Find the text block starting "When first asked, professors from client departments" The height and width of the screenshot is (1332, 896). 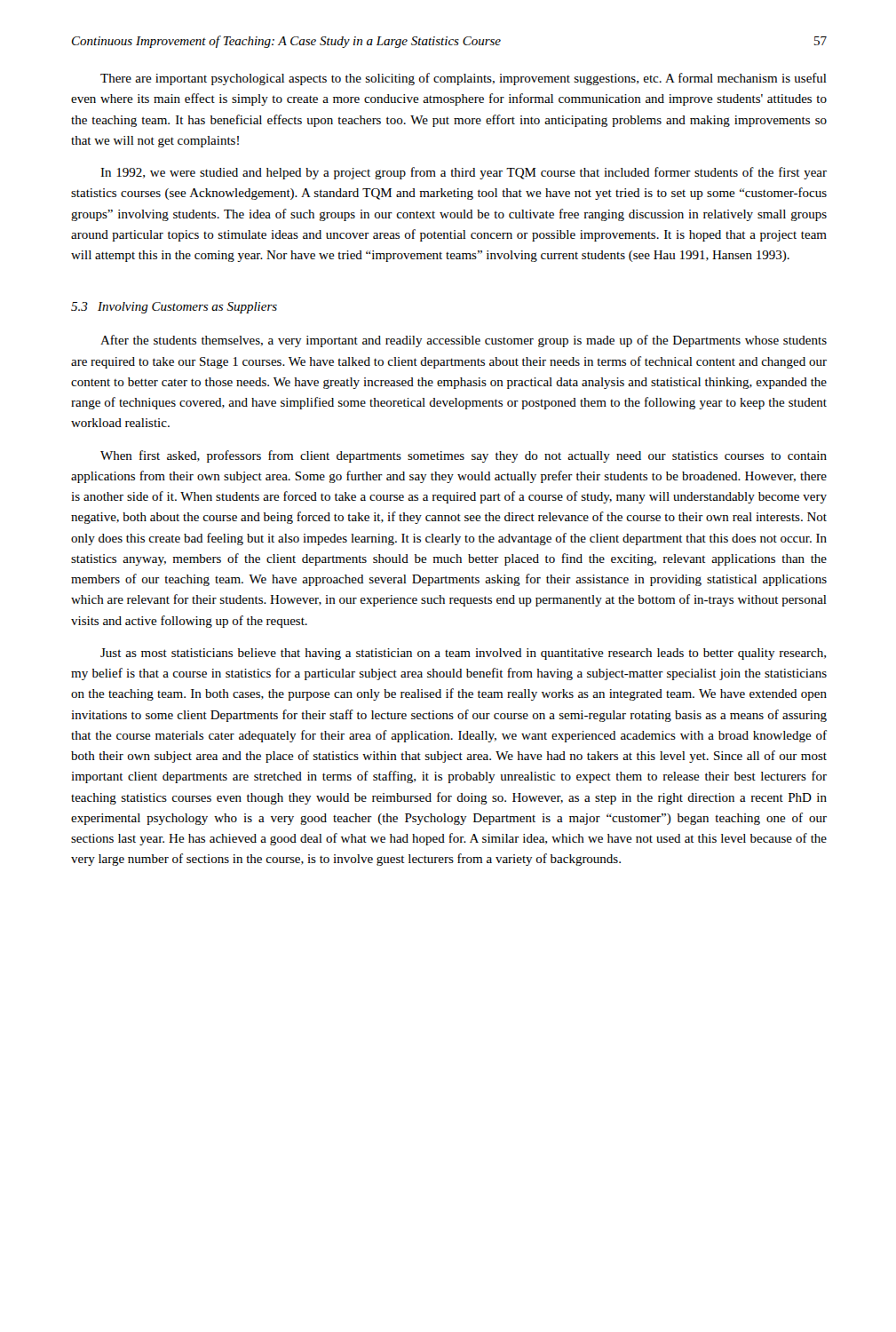tap(449, 538)
